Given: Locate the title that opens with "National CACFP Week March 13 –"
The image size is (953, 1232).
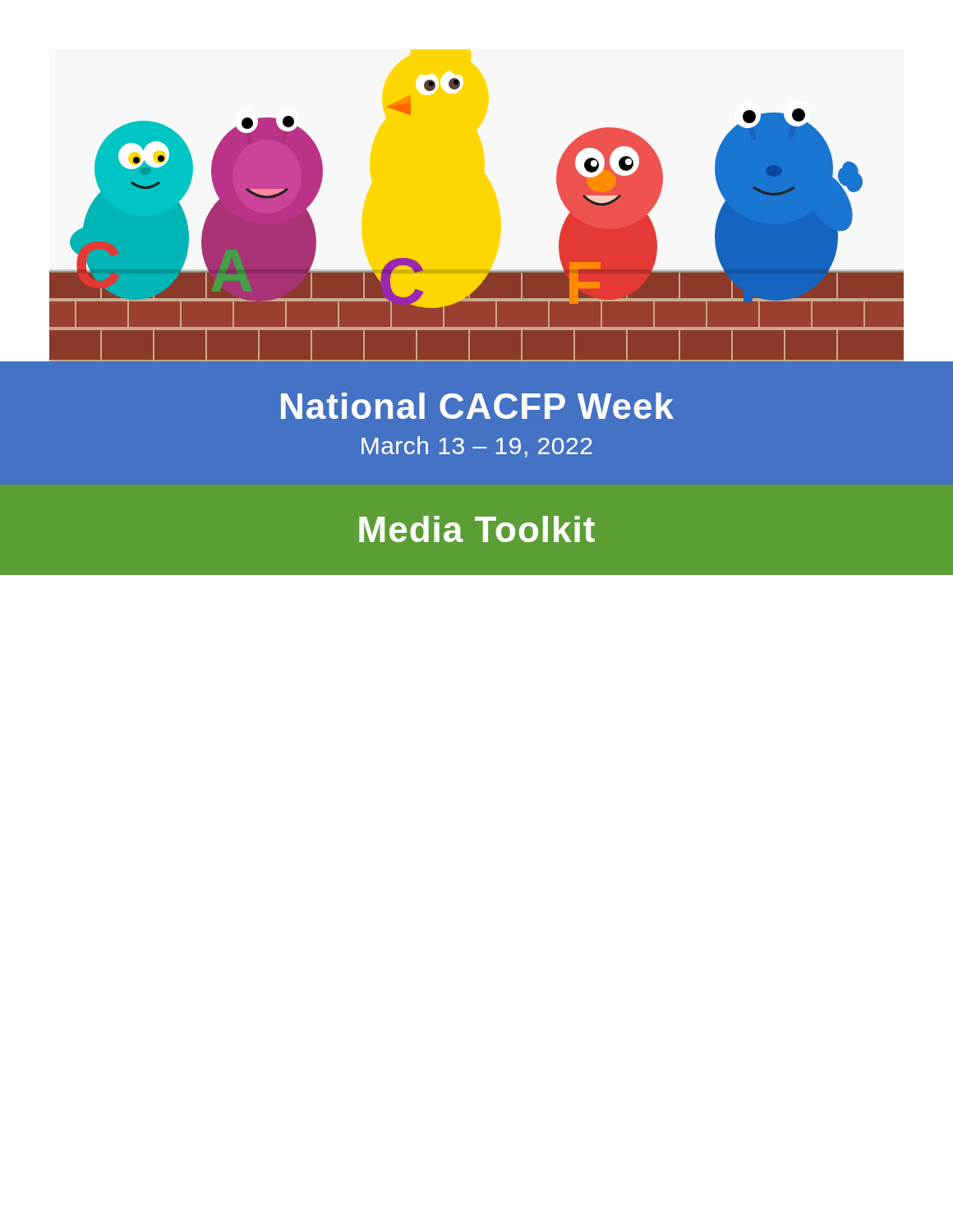Looking at the screenshot, I should click(x=476, y=423).
